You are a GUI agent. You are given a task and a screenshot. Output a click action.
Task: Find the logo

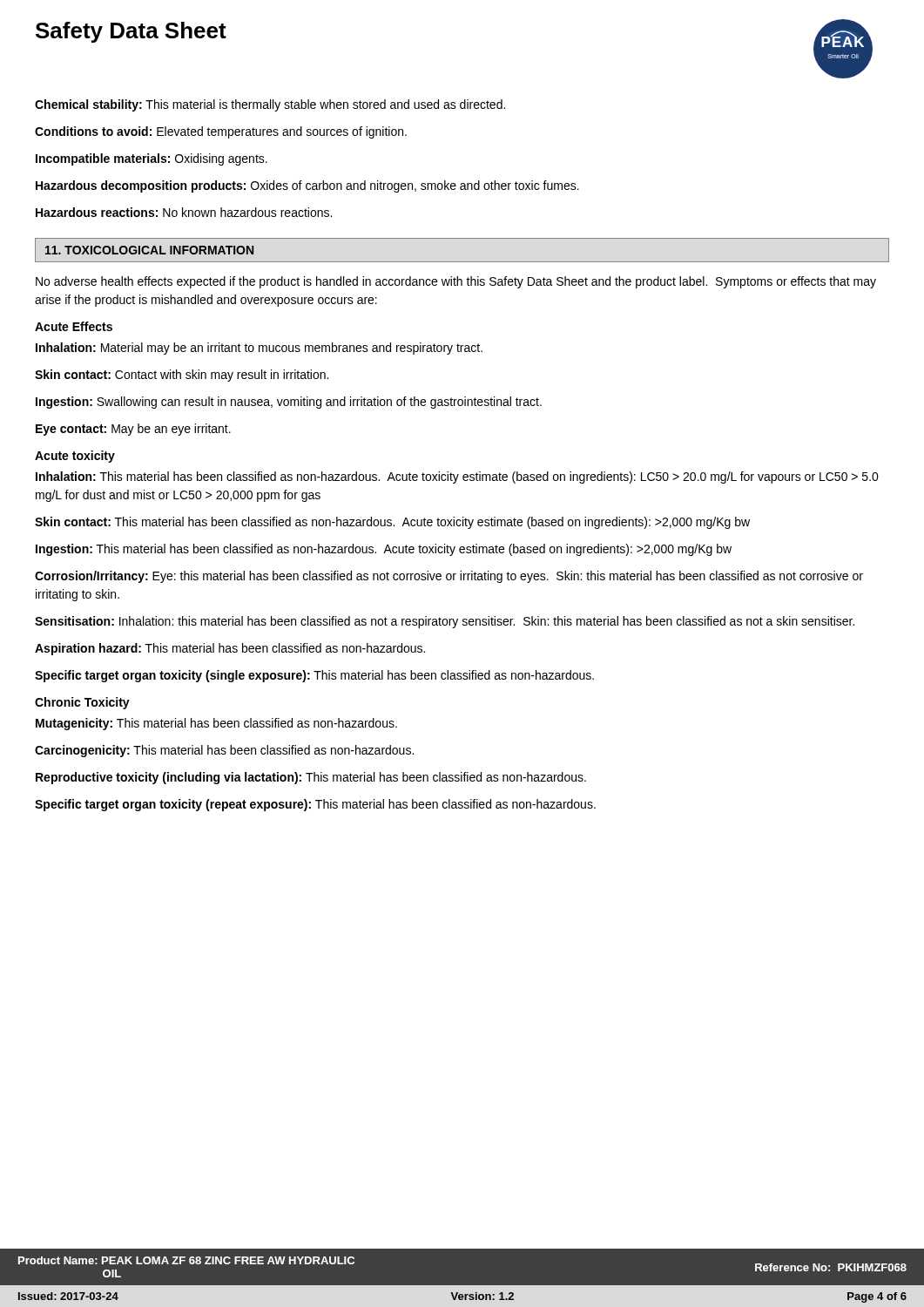pyautogui.click(x=843, y=49)
